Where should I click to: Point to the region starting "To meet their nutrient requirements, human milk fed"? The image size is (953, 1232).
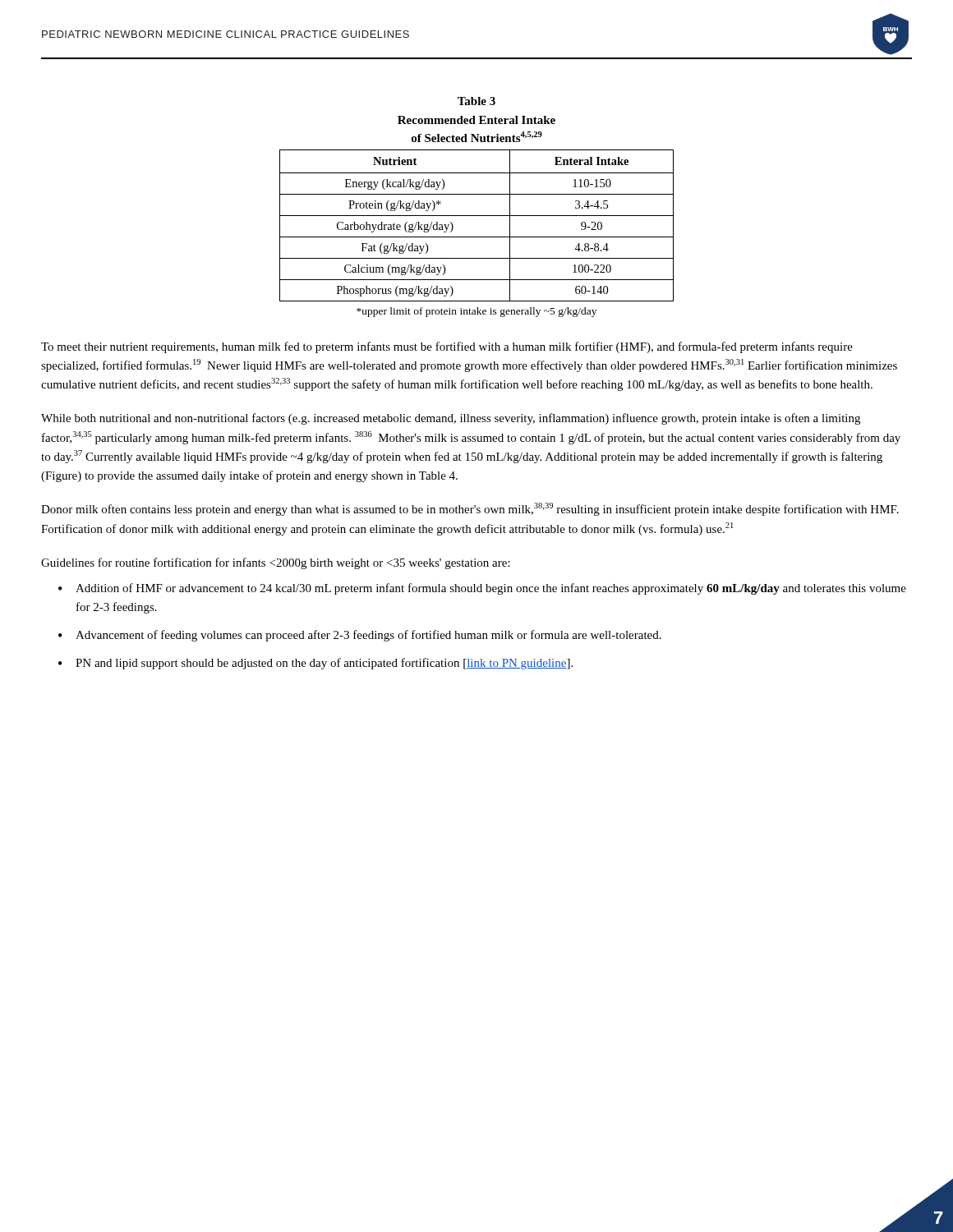click(469, 365)
